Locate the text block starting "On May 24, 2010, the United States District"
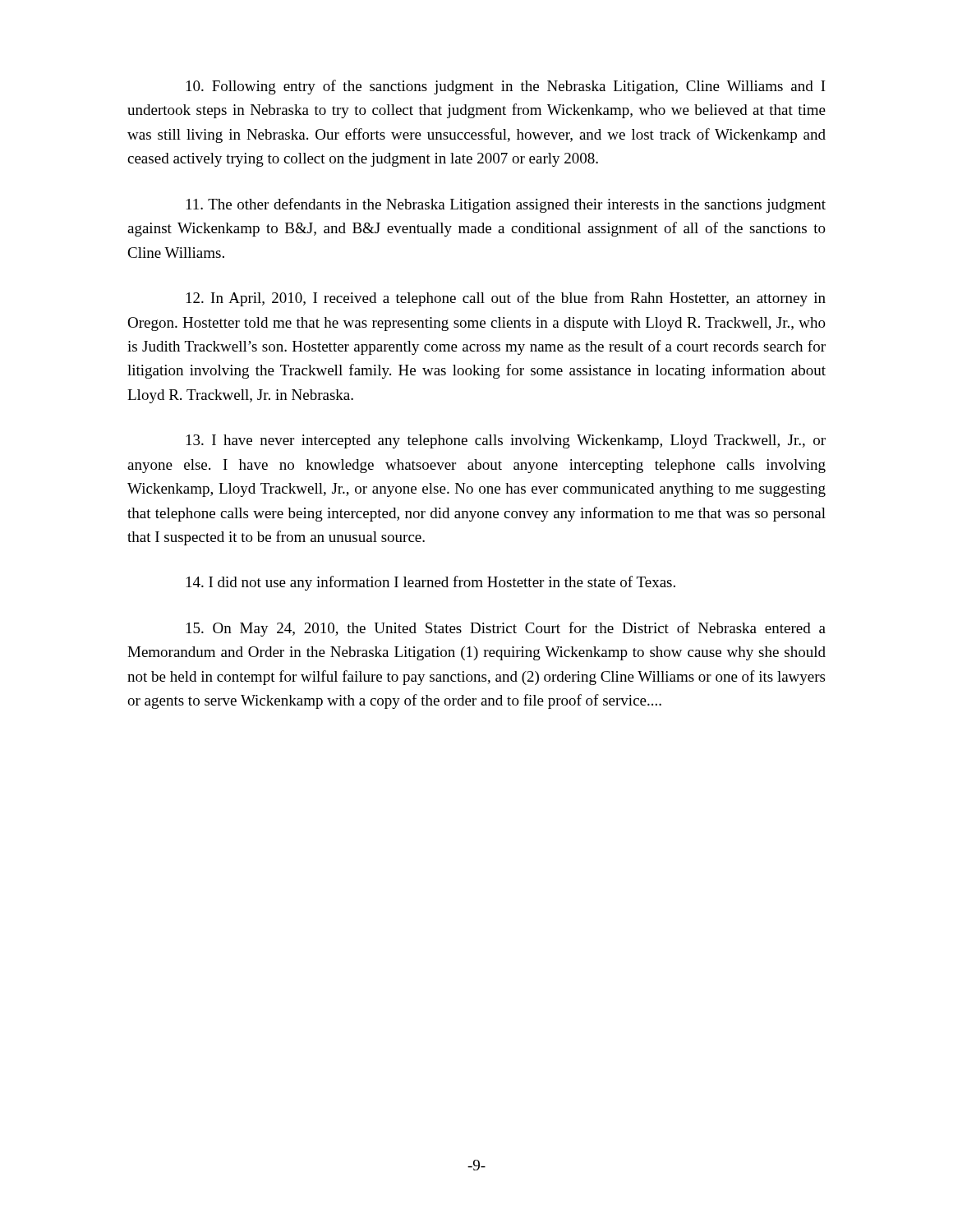This screenshot has height=1232, width=953. pos(476,664)
